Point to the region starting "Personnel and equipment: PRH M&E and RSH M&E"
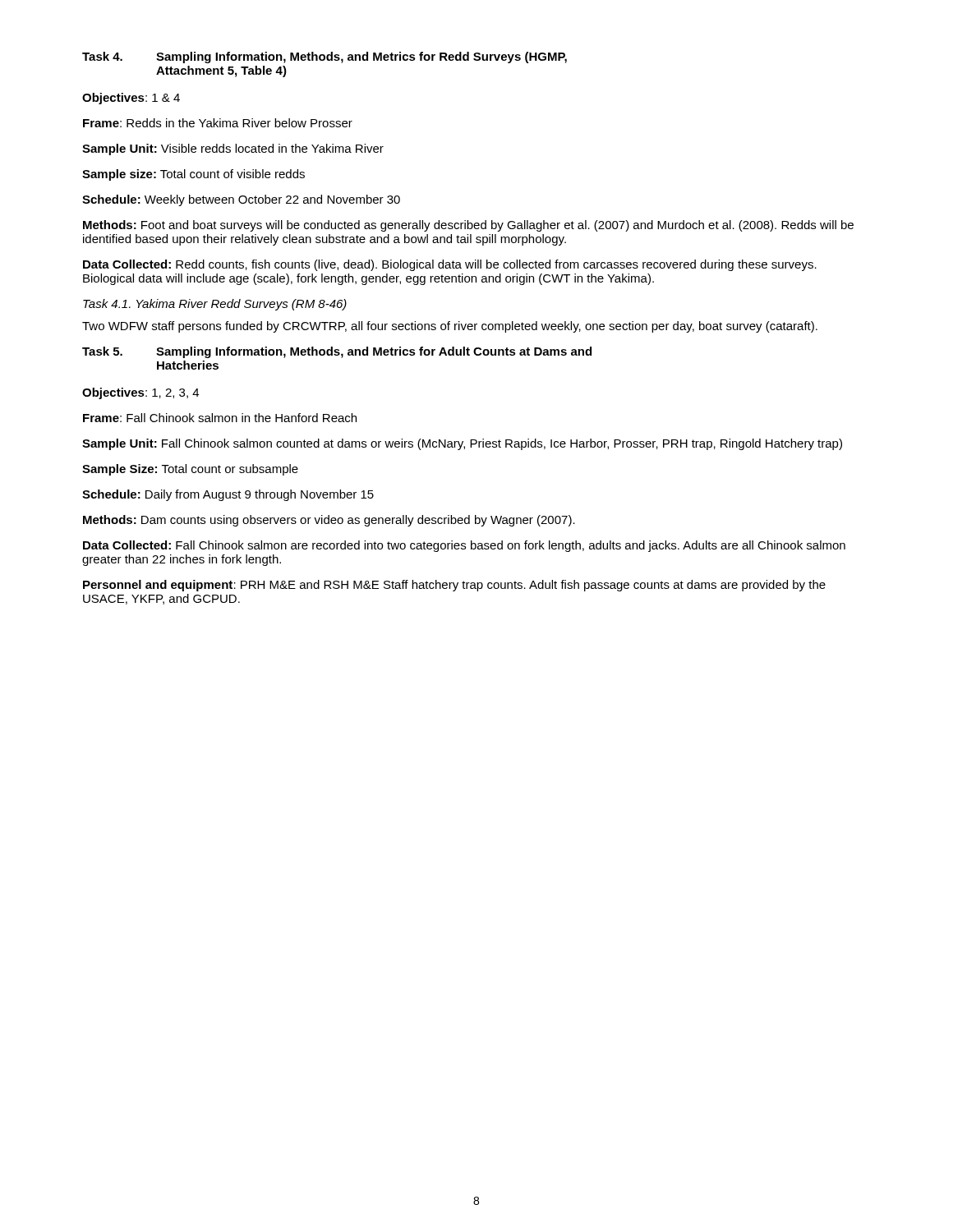This screenshot has height=1232, width=953. coord(454,591)
